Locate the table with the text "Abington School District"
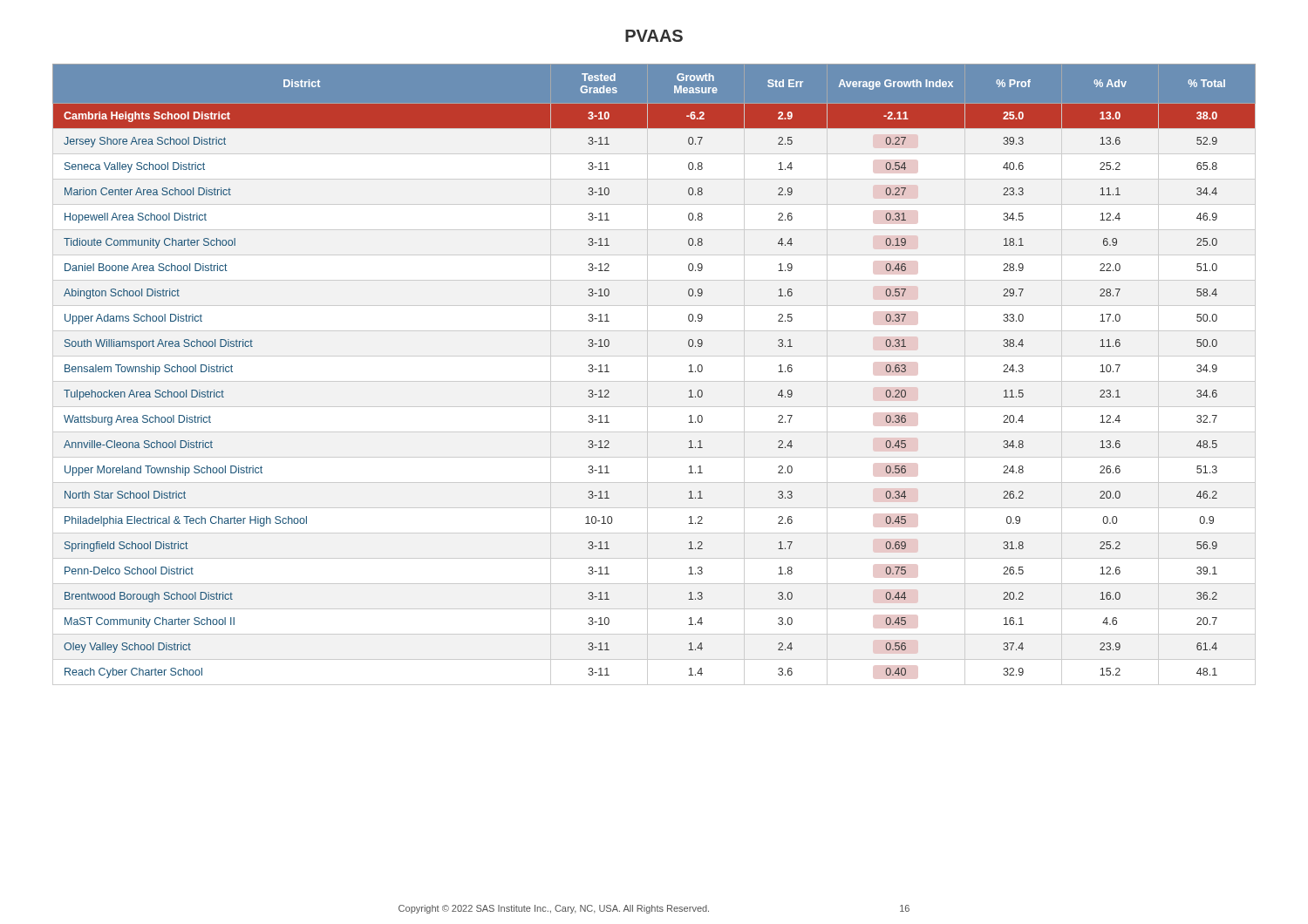1308x924 pixels. click(x=654, y=374)
